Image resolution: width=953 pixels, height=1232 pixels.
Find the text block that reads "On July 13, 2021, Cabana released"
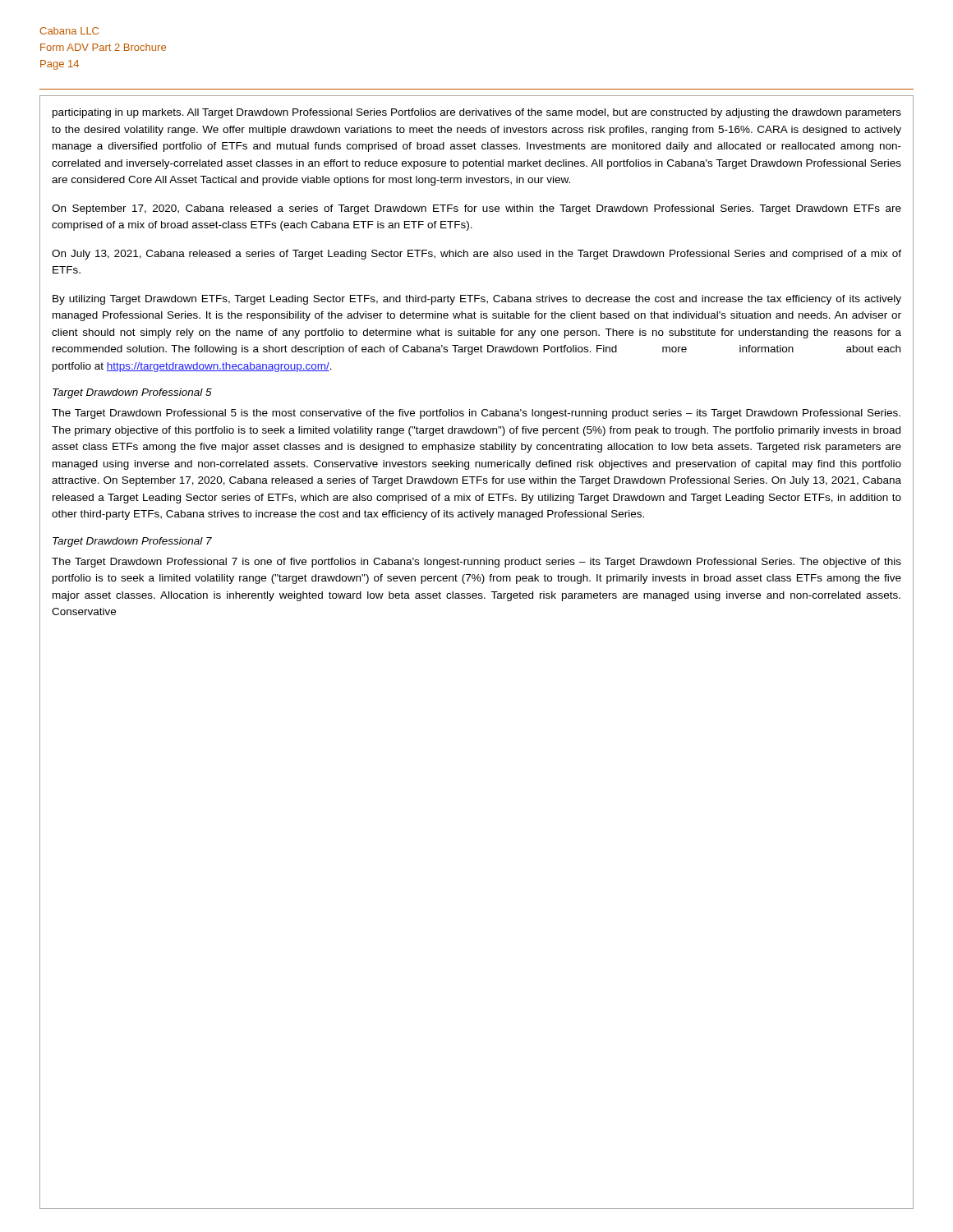[x=476, y=261]
